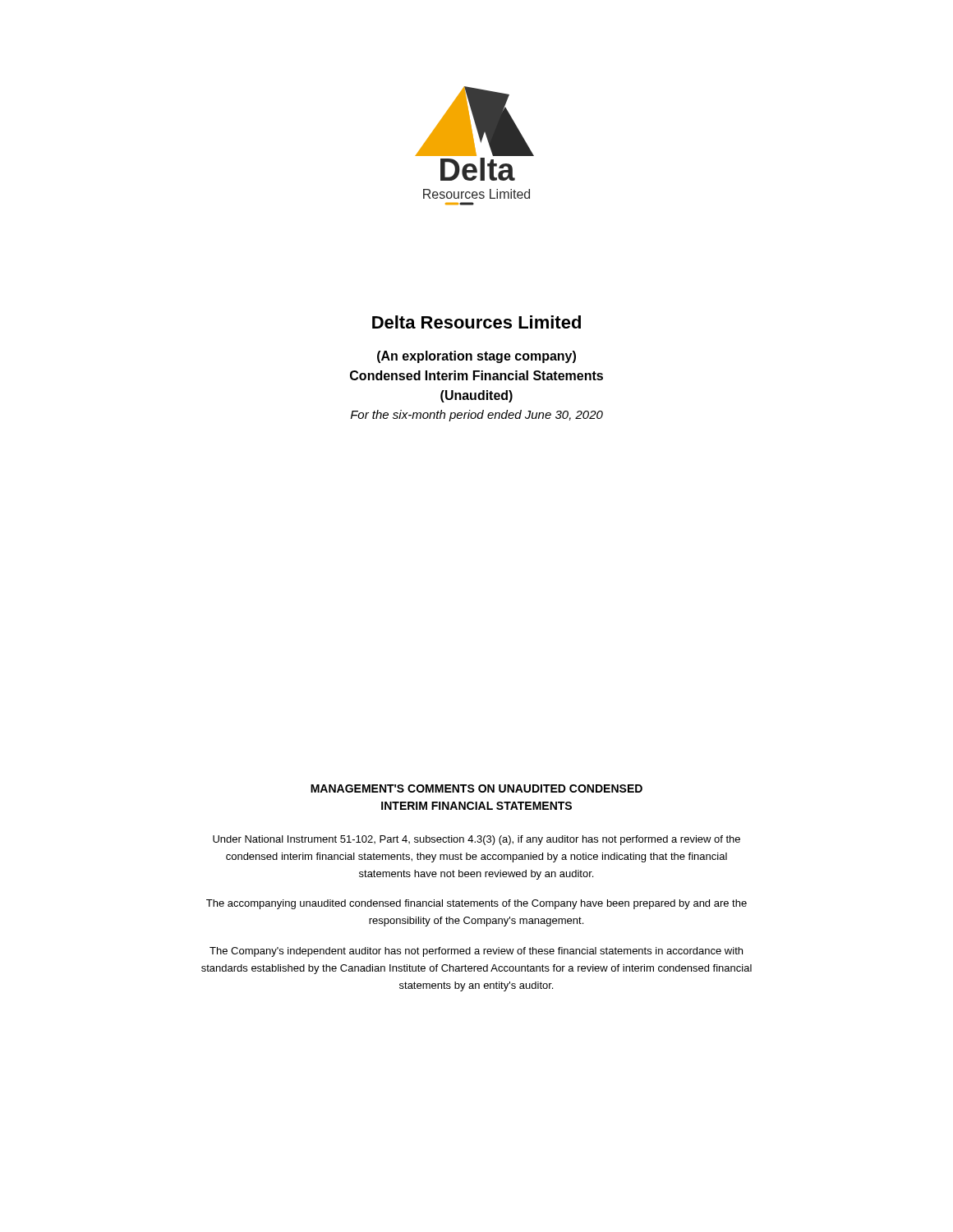Find the logo
Screen dimensions: 1232x953
(x=476, y=133)
